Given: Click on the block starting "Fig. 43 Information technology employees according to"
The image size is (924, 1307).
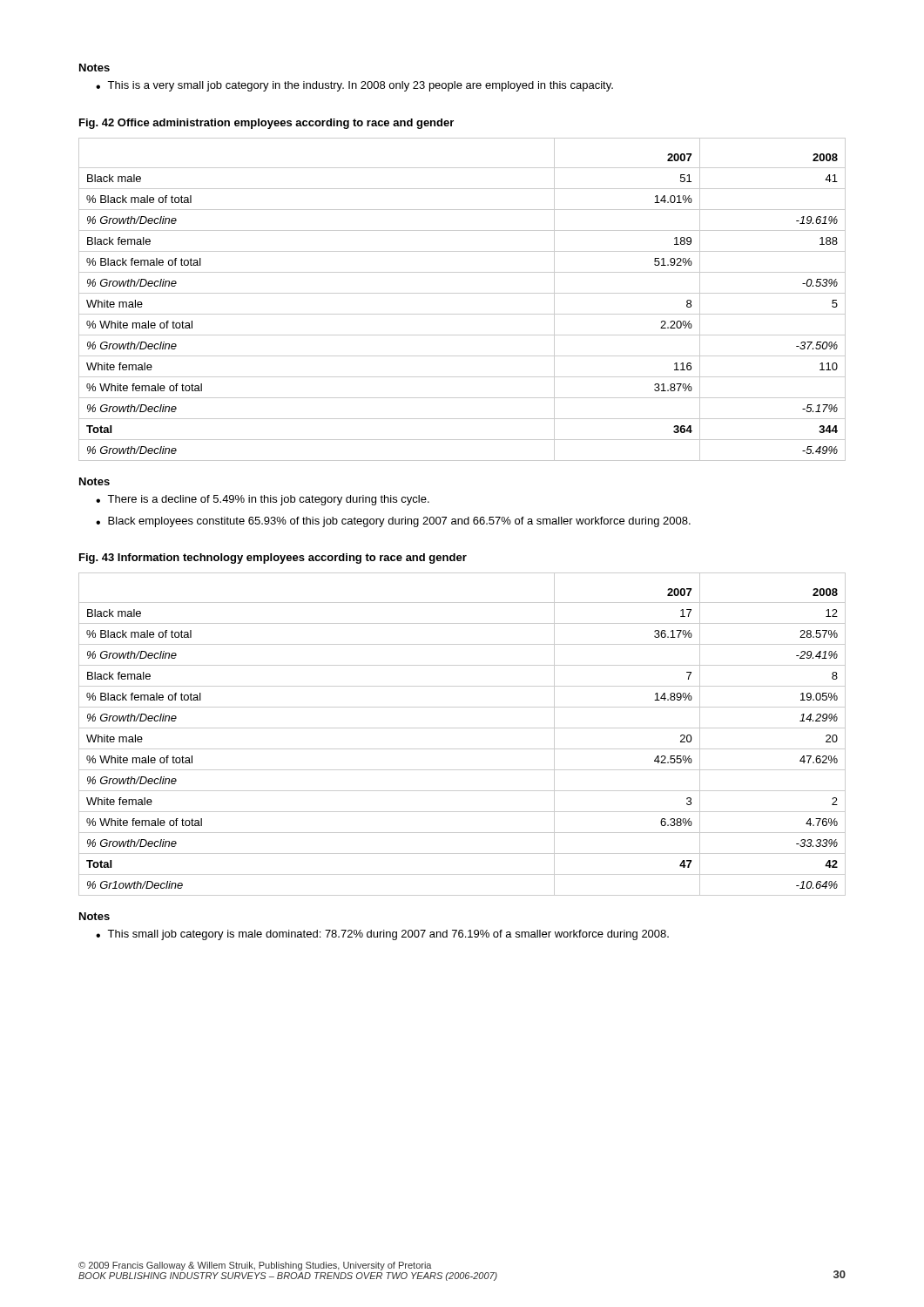Looking at the screenshot, I should click(x=272, y=558).
